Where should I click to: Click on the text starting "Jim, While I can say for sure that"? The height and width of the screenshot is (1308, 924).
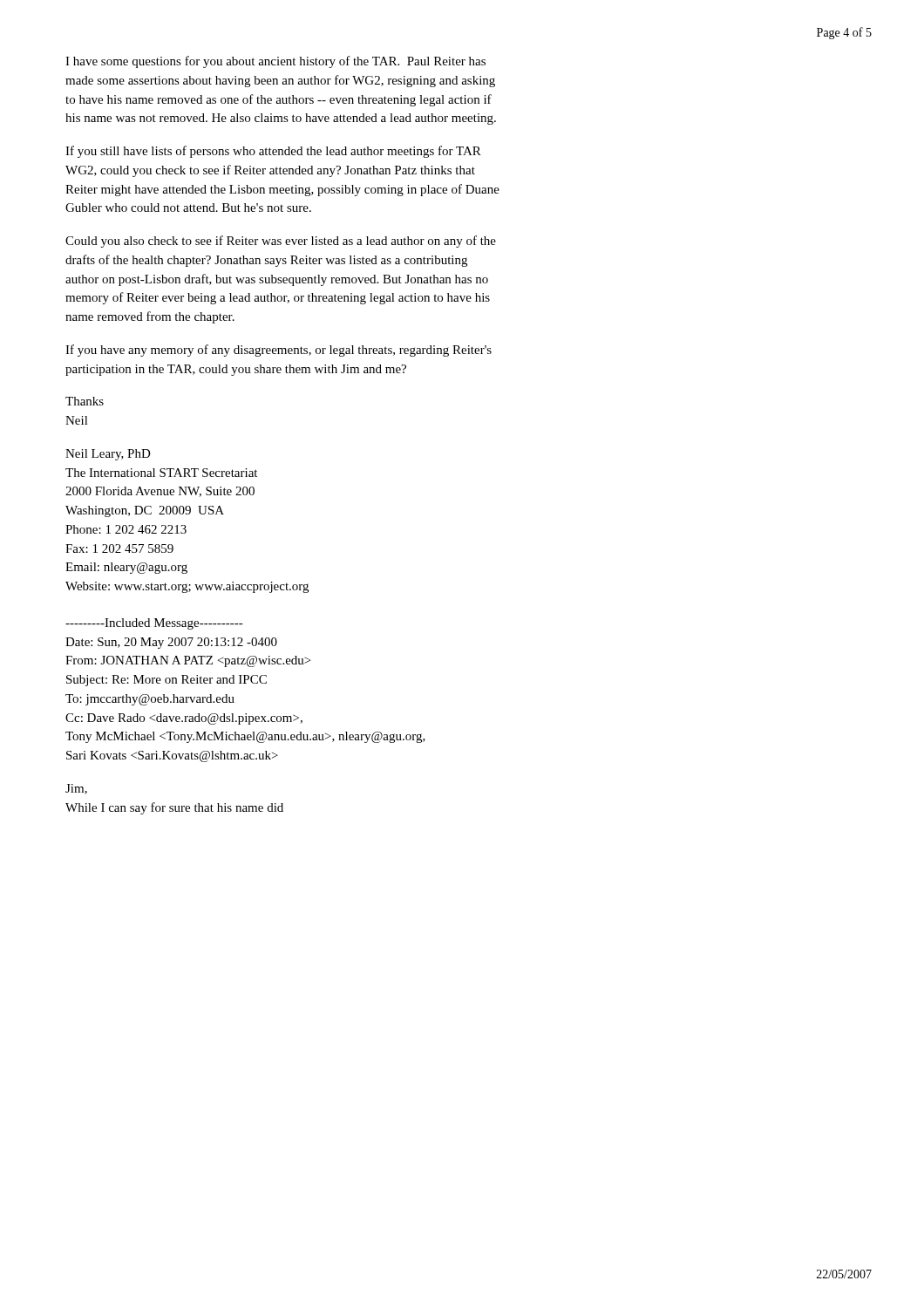tap(174, 798)
